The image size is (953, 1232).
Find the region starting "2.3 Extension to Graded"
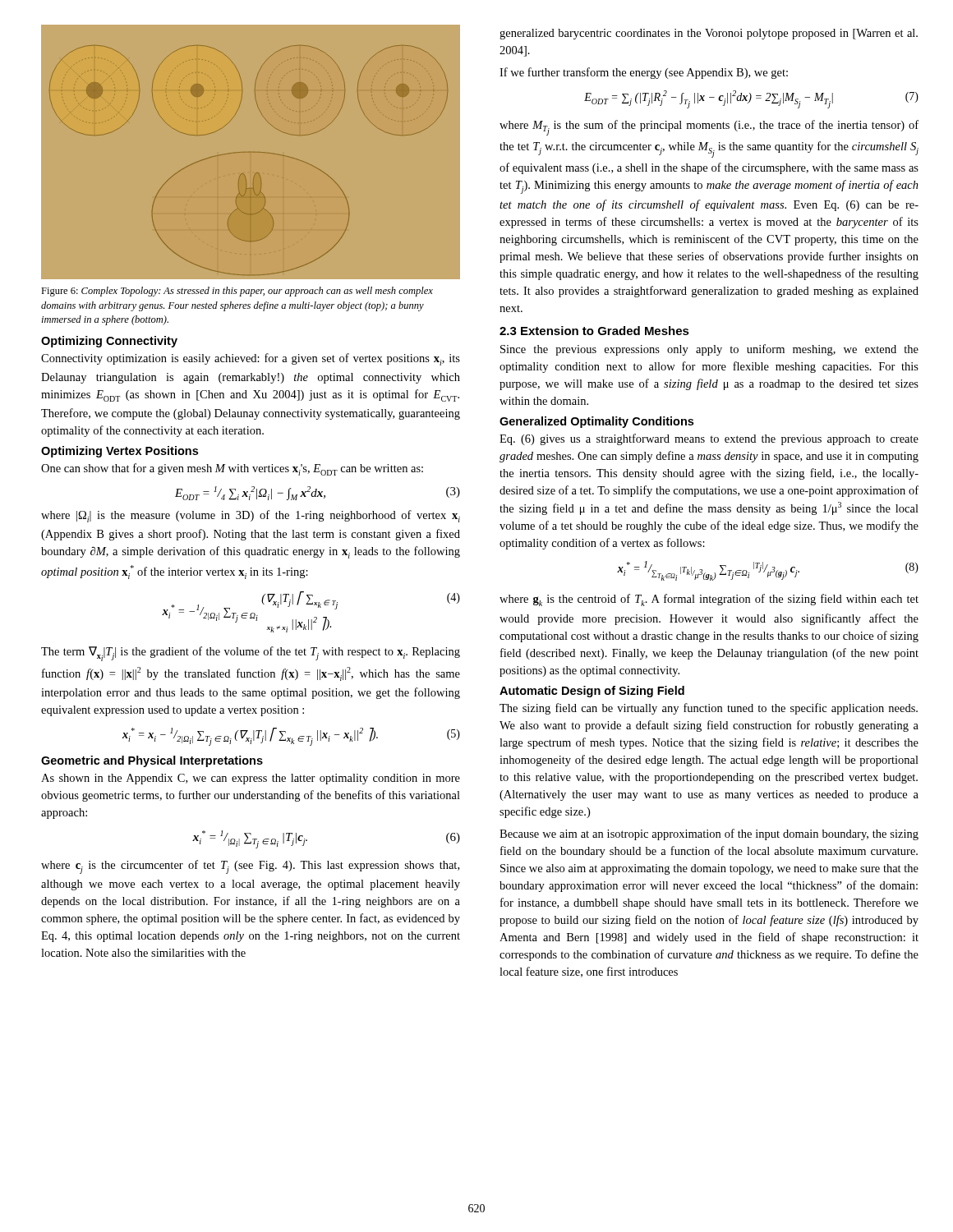point(594,330)
